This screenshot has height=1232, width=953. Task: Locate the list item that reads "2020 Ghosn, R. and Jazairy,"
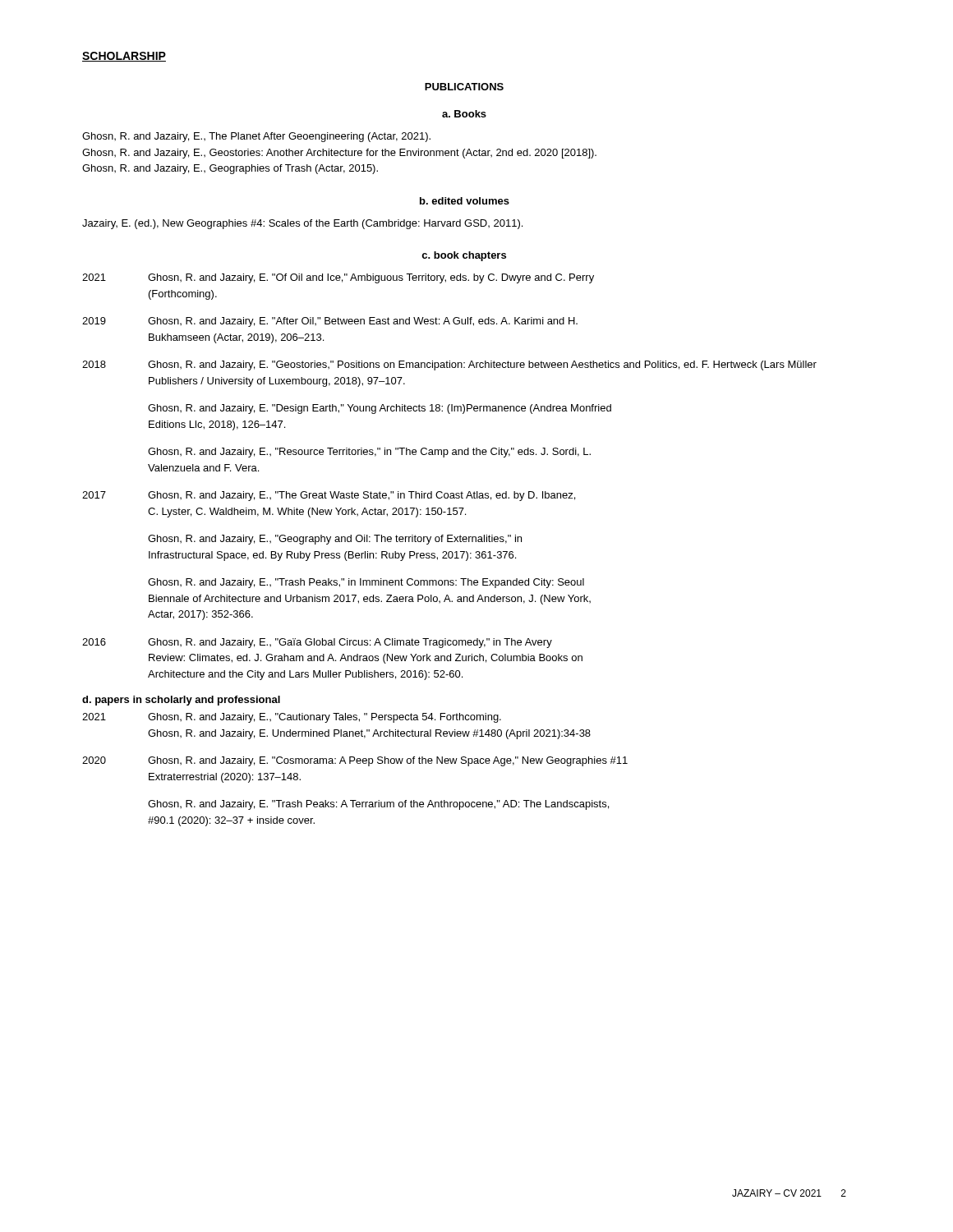click(464, 768)
